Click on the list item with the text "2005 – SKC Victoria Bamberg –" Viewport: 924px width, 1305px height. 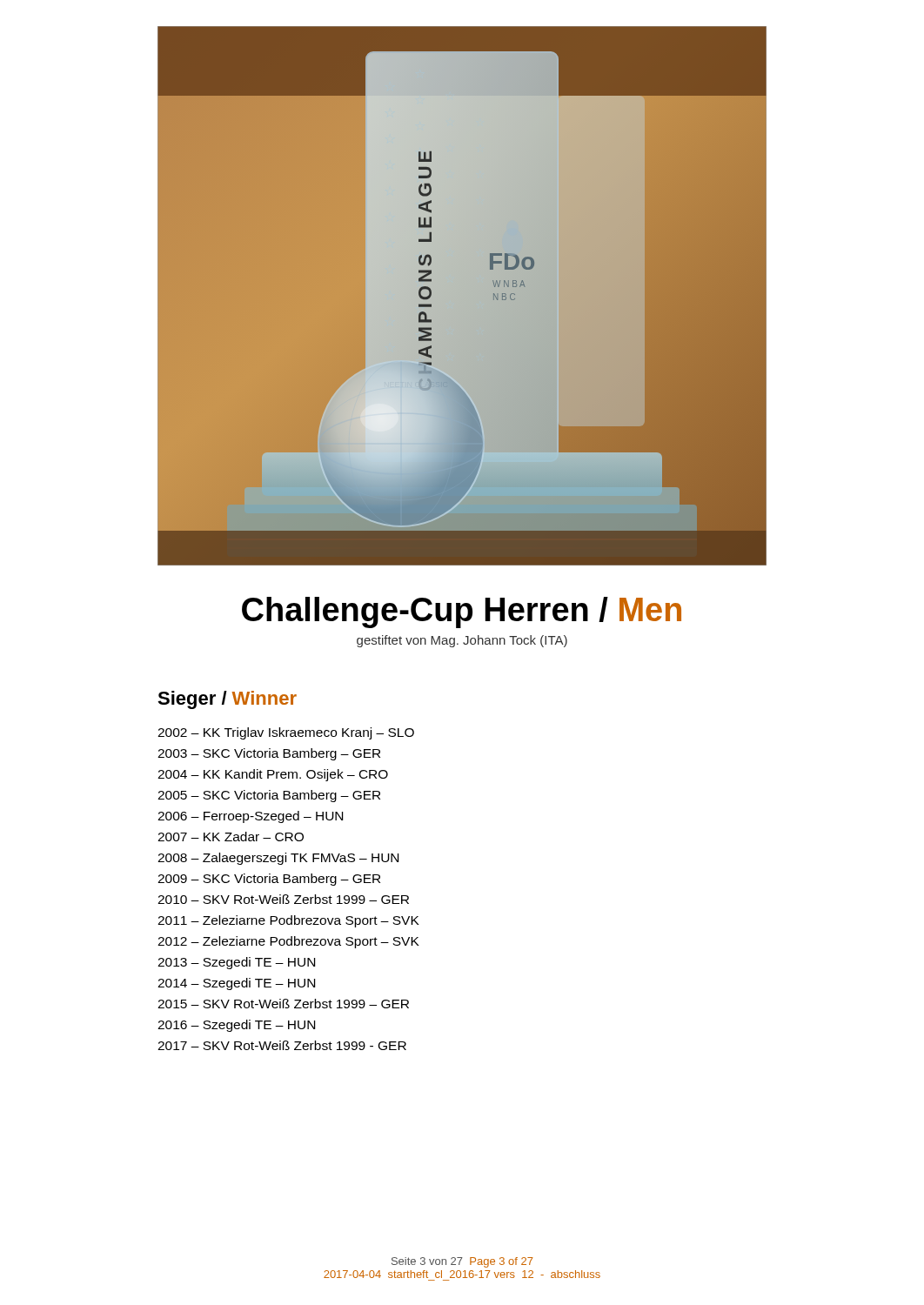coord(269,795)
